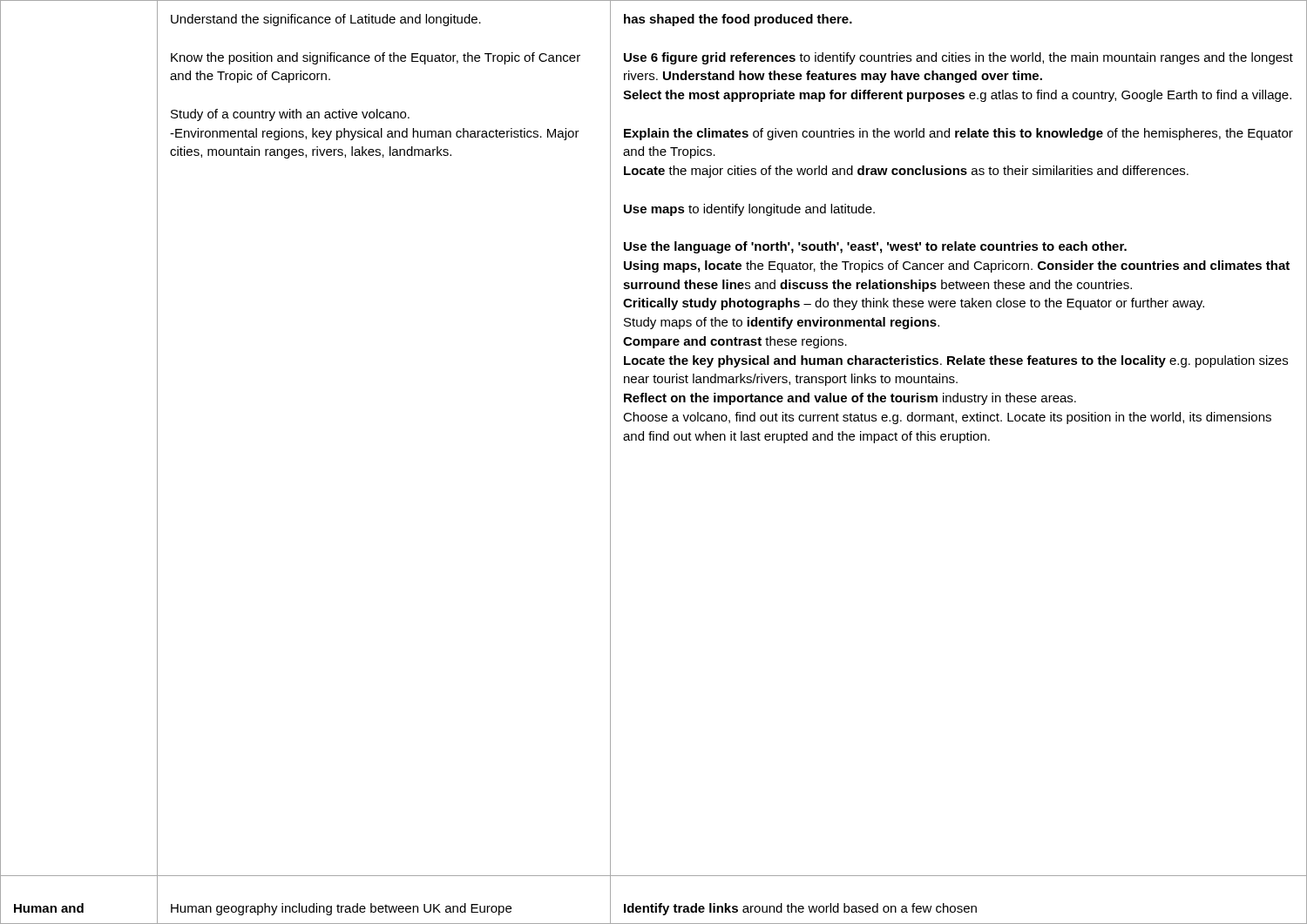Select the text block with the text "Identify trade links around the world based on"
The width and height of the screenshot is (1307, 924).
(800, 908)
